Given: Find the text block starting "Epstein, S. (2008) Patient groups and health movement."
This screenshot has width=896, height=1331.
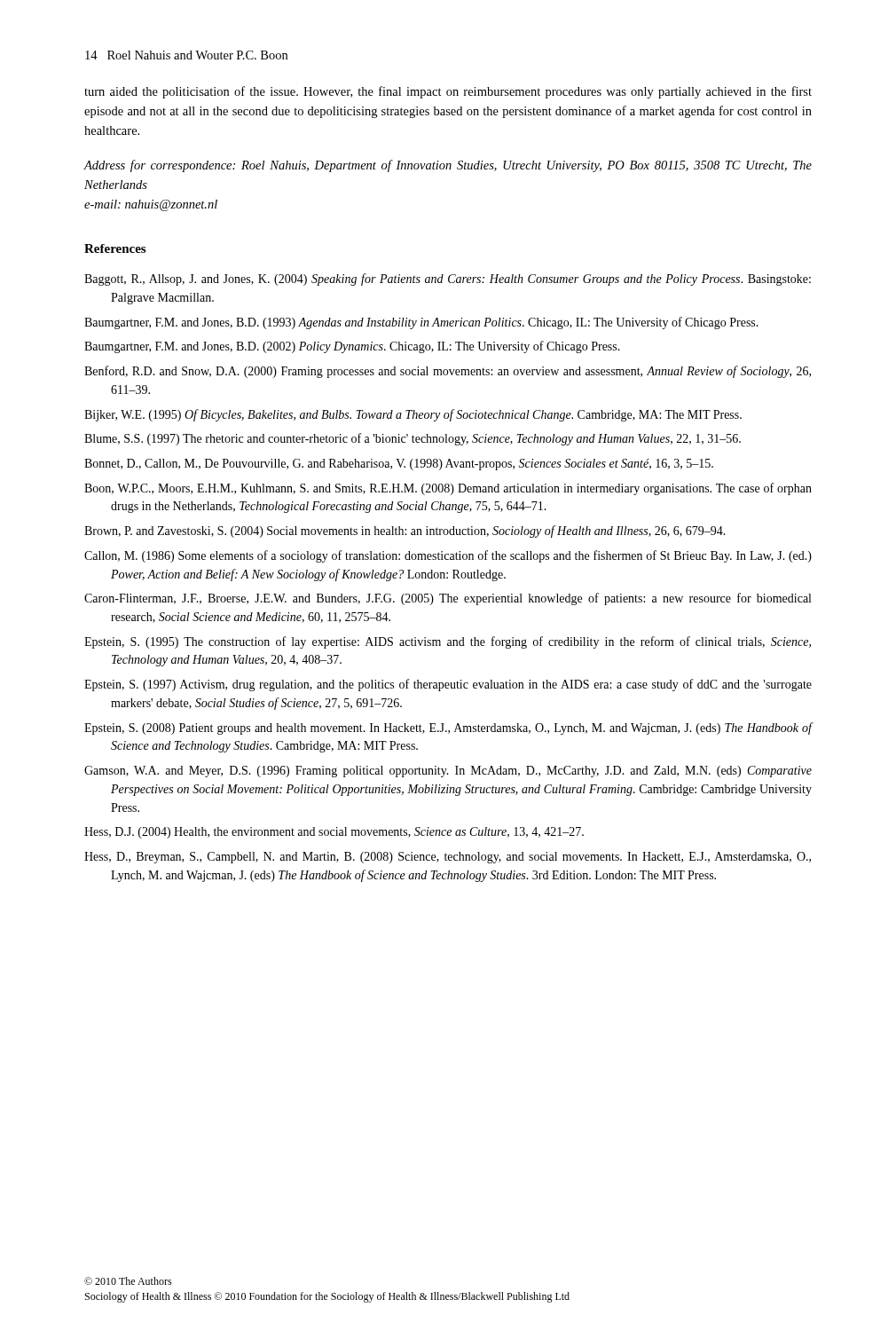Looking at the screenshot, I should coord(448,737).
